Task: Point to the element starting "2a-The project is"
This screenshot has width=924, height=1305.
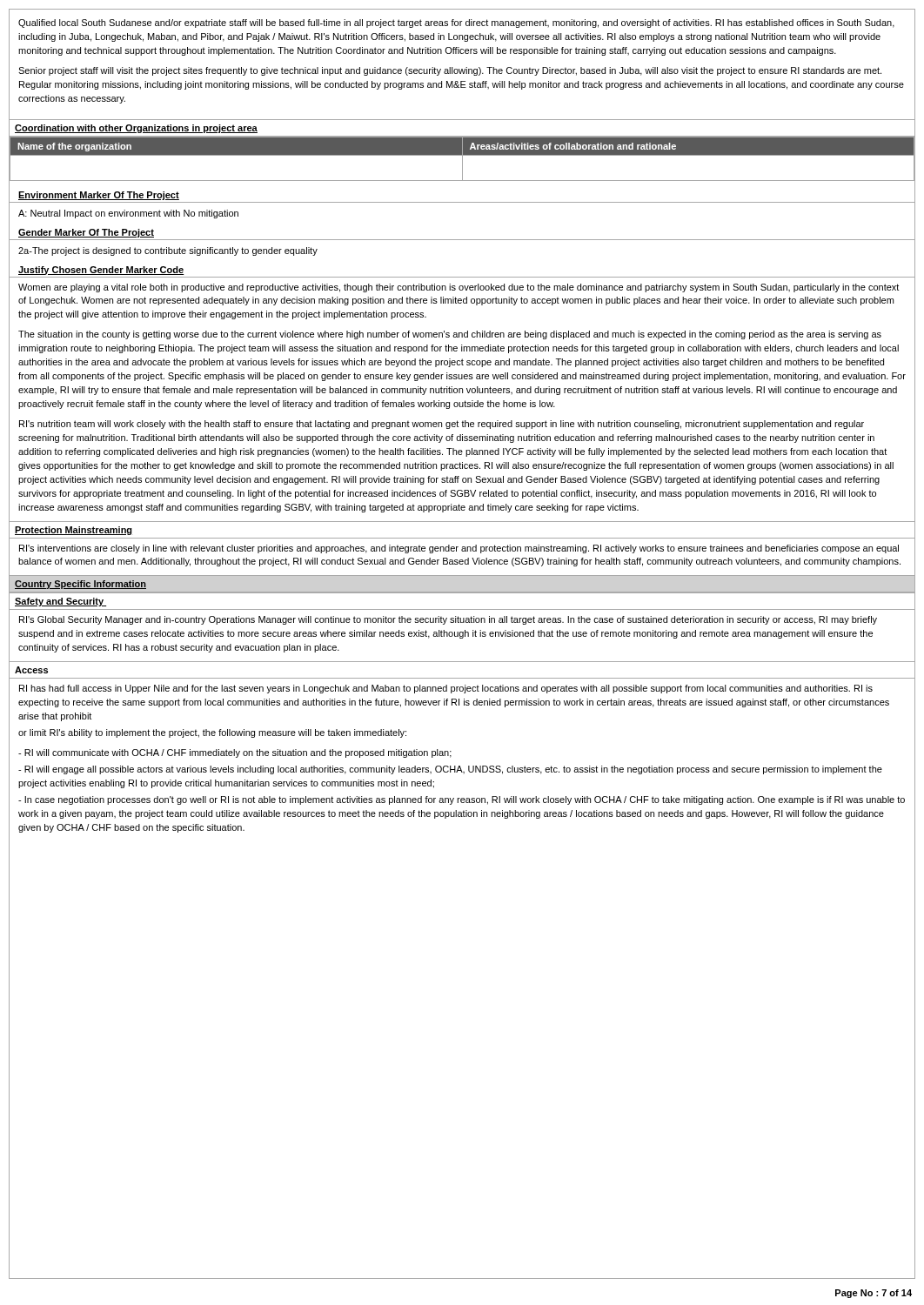Action: point(168,250)
